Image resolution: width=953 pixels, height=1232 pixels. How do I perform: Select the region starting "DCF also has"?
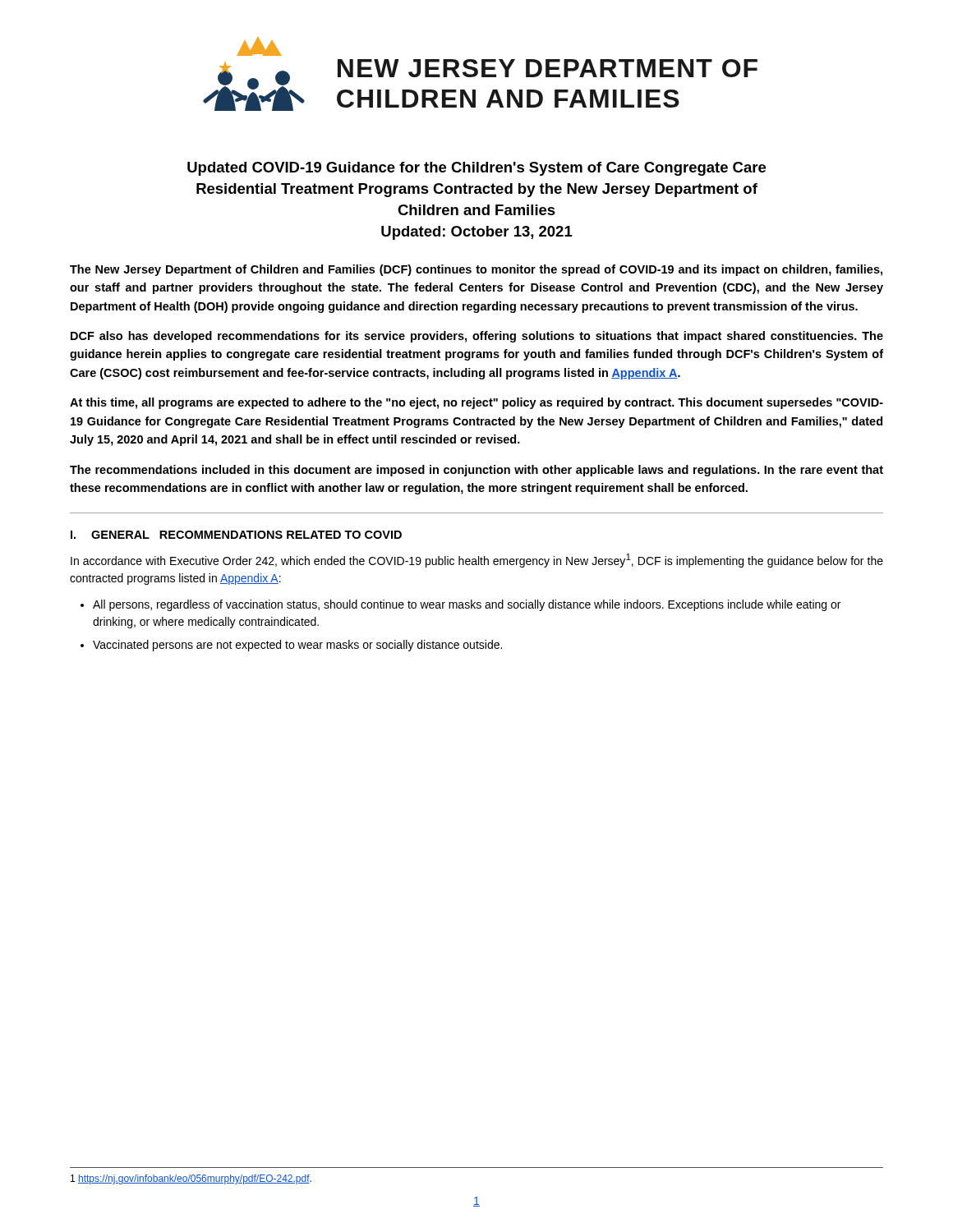[x=476, y=354]
